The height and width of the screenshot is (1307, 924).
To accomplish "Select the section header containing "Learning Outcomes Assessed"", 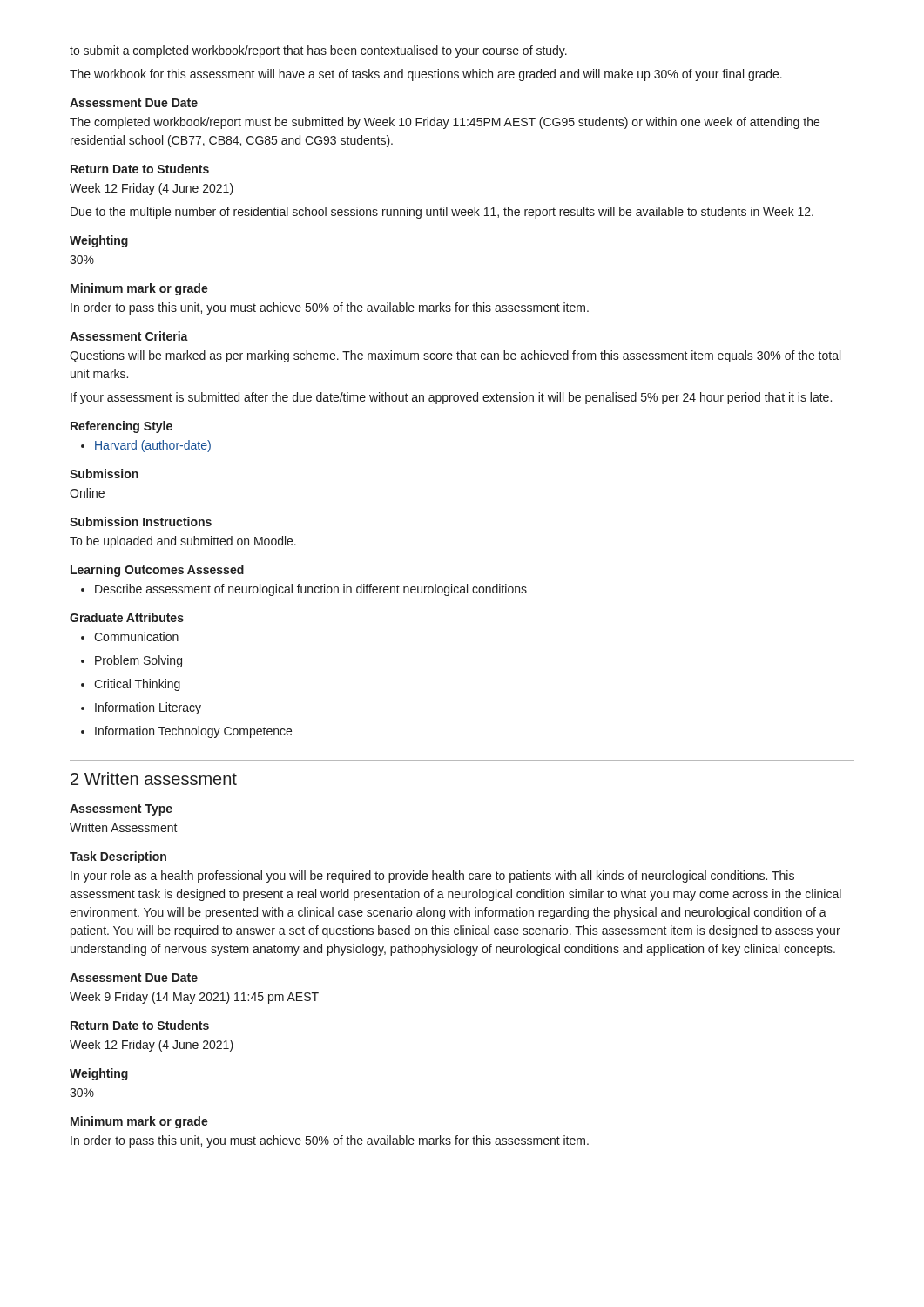I will [x=157, y=570].
